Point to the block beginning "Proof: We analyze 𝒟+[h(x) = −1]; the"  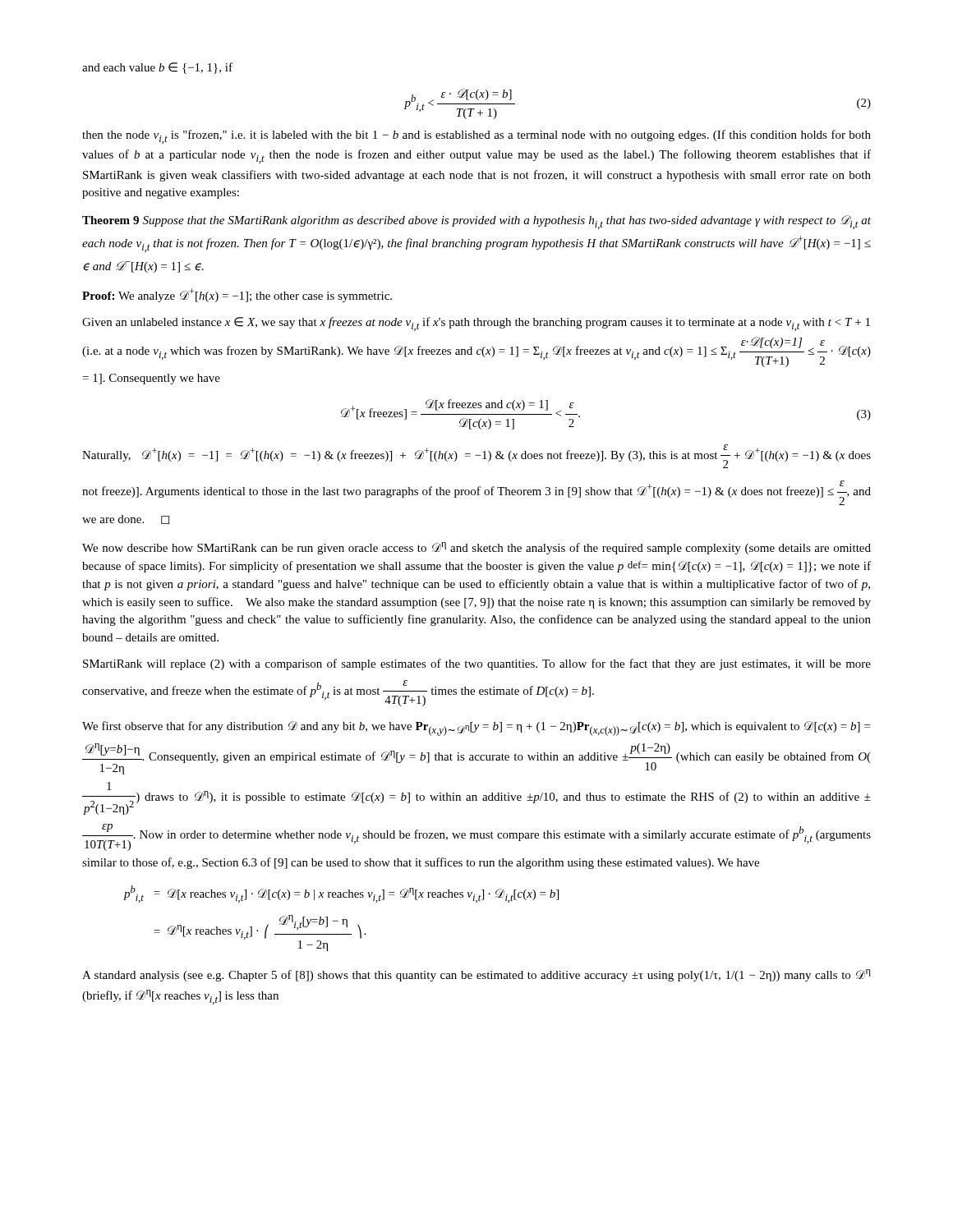click(237, 295)
